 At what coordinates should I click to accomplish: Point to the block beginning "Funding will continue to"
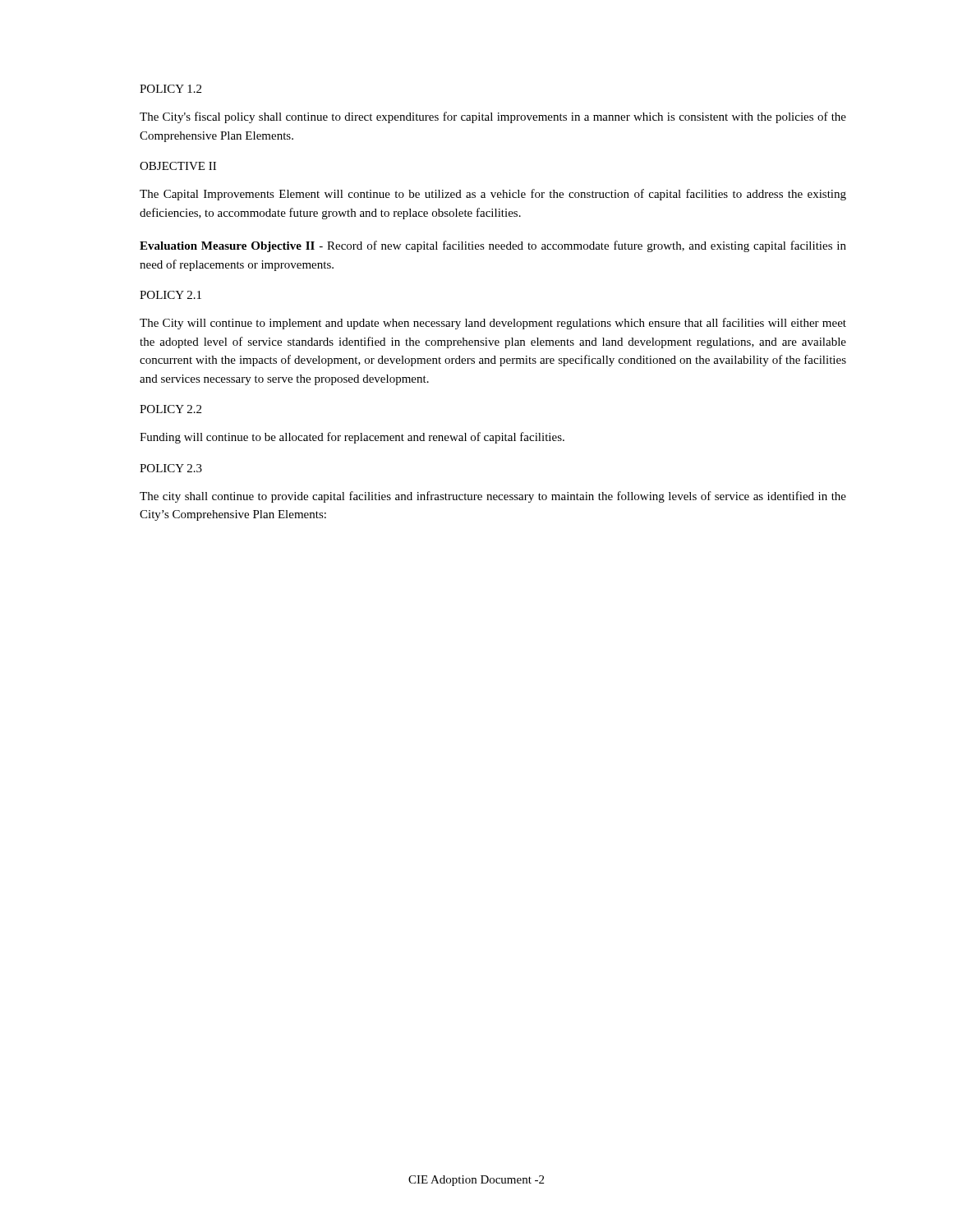point(352,437)
